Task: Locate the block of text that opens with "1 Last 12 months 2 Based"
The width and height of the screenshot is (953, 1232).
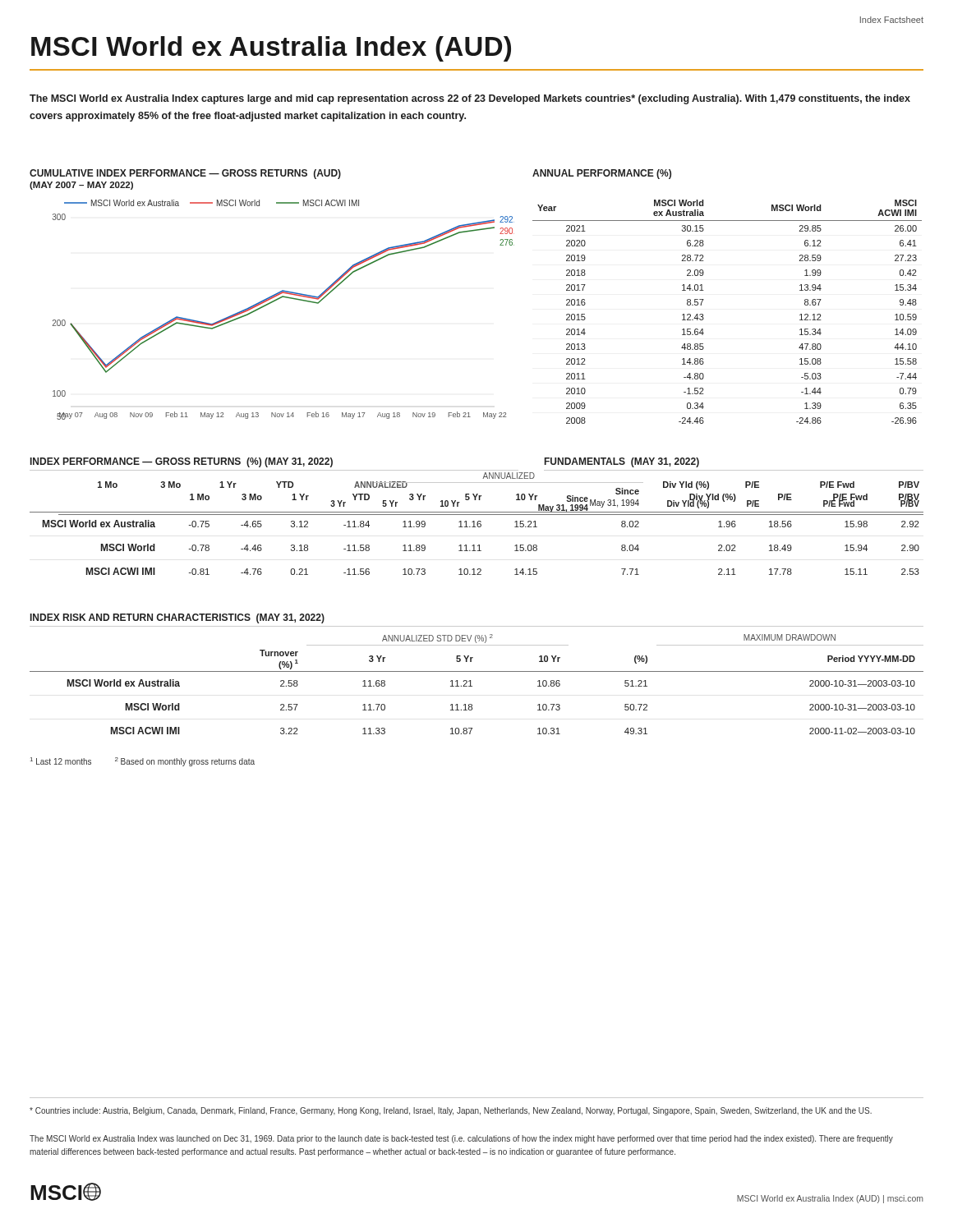Action: (142, 761)
